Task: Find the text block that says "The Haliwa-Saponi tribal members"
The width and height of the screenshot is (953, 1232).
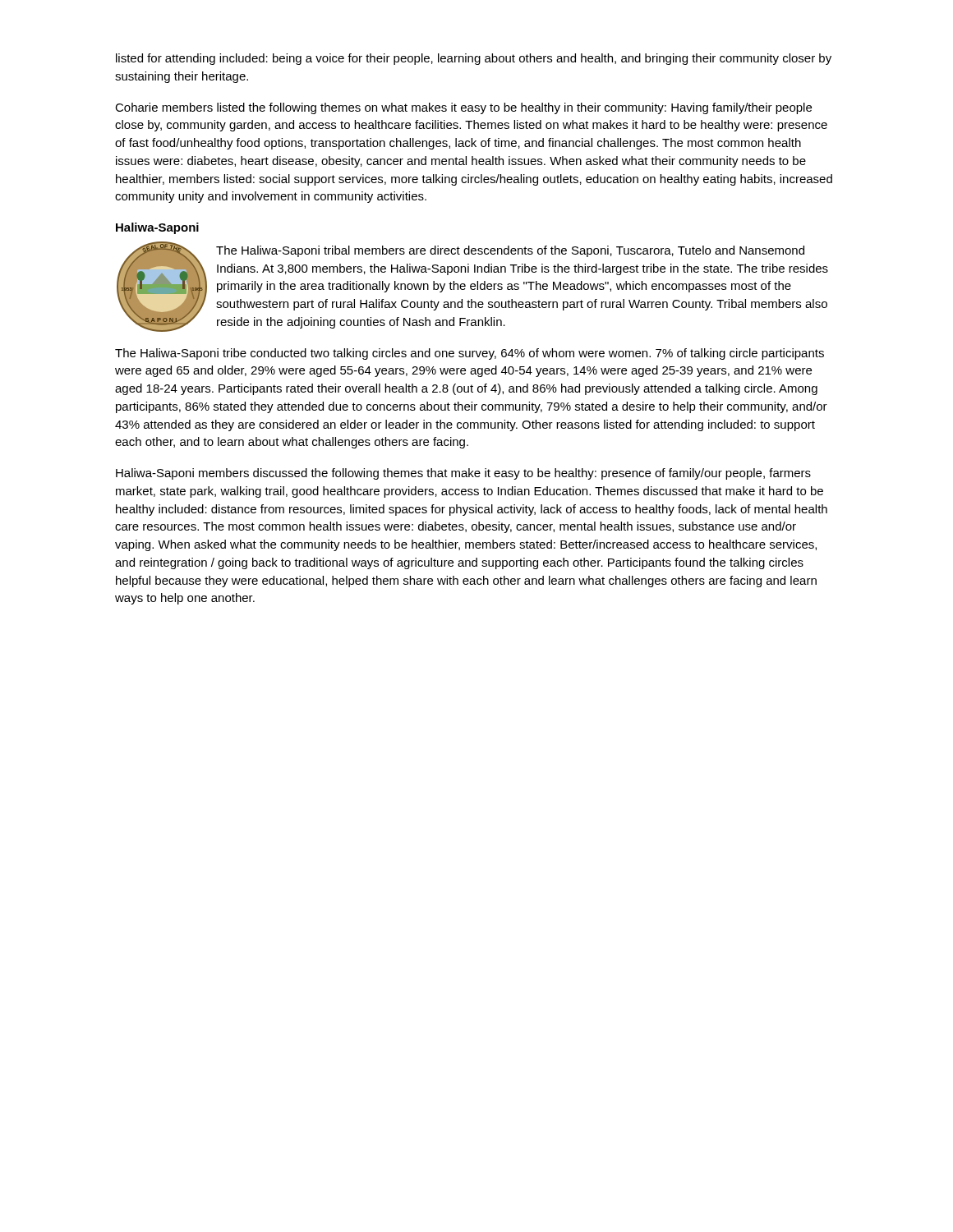Action: coord(522,286)
